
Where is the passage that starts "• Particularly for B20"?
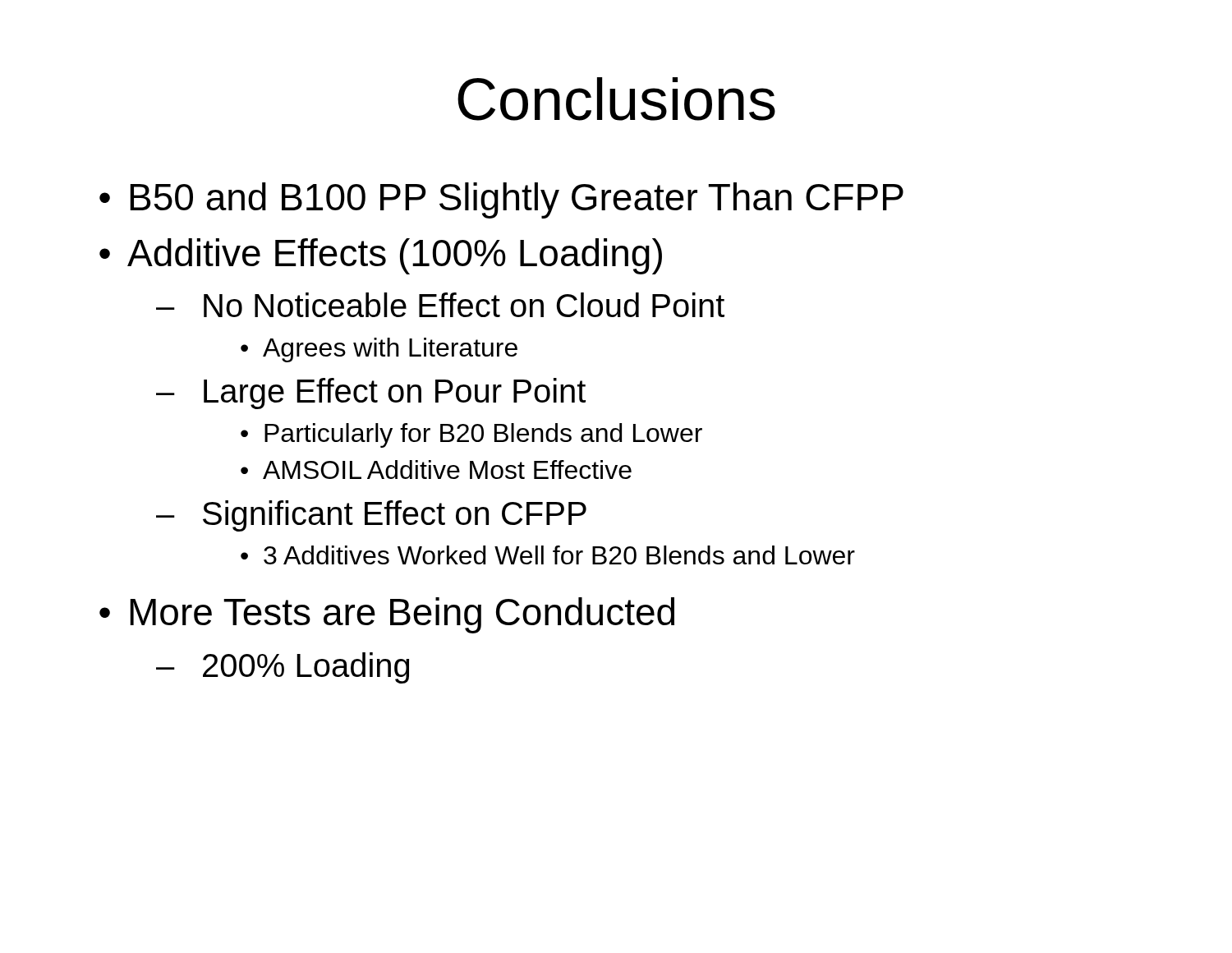click(x=688, y=433)
